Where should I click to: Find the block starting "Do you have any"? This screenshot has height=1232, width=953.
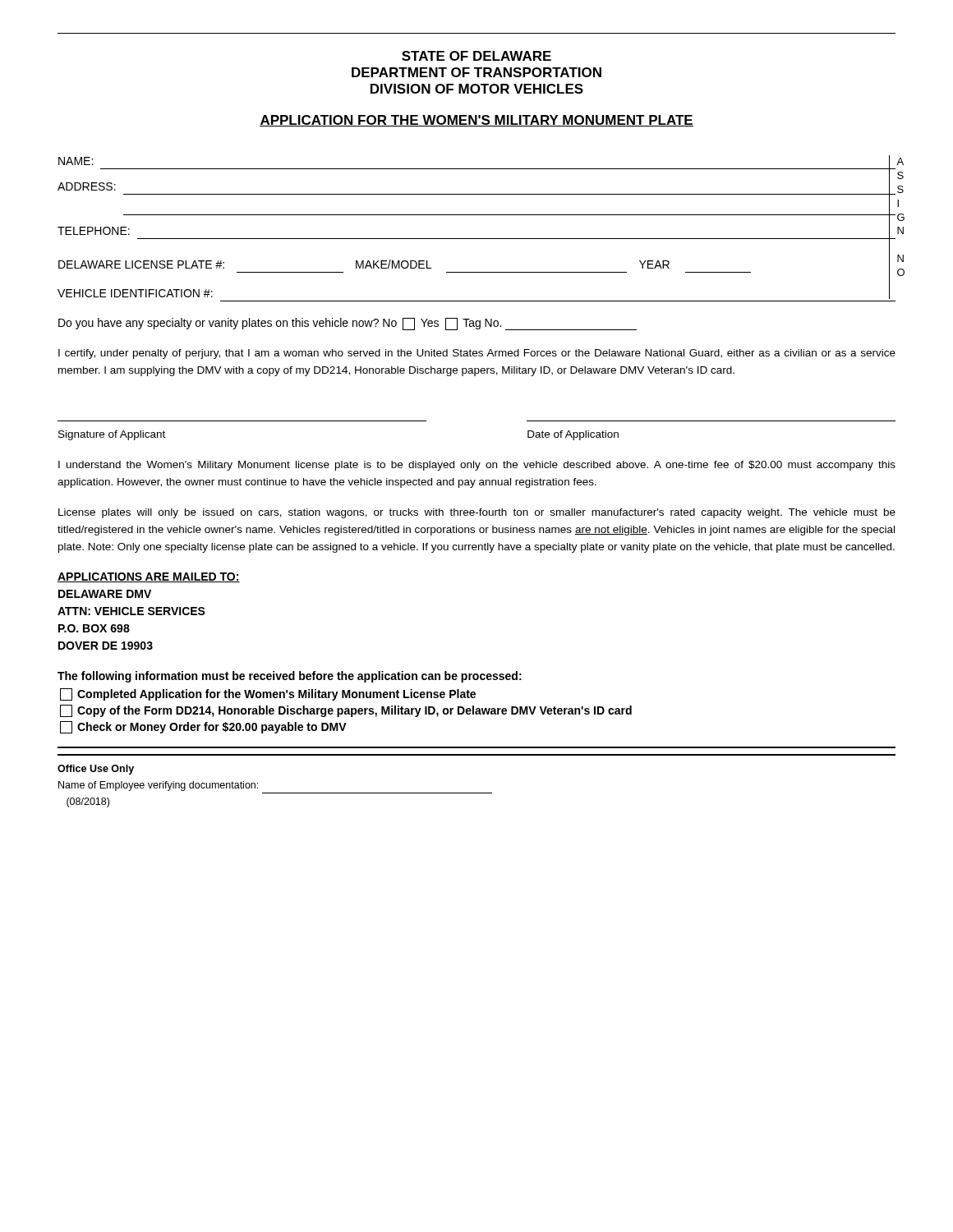(347, 322)
